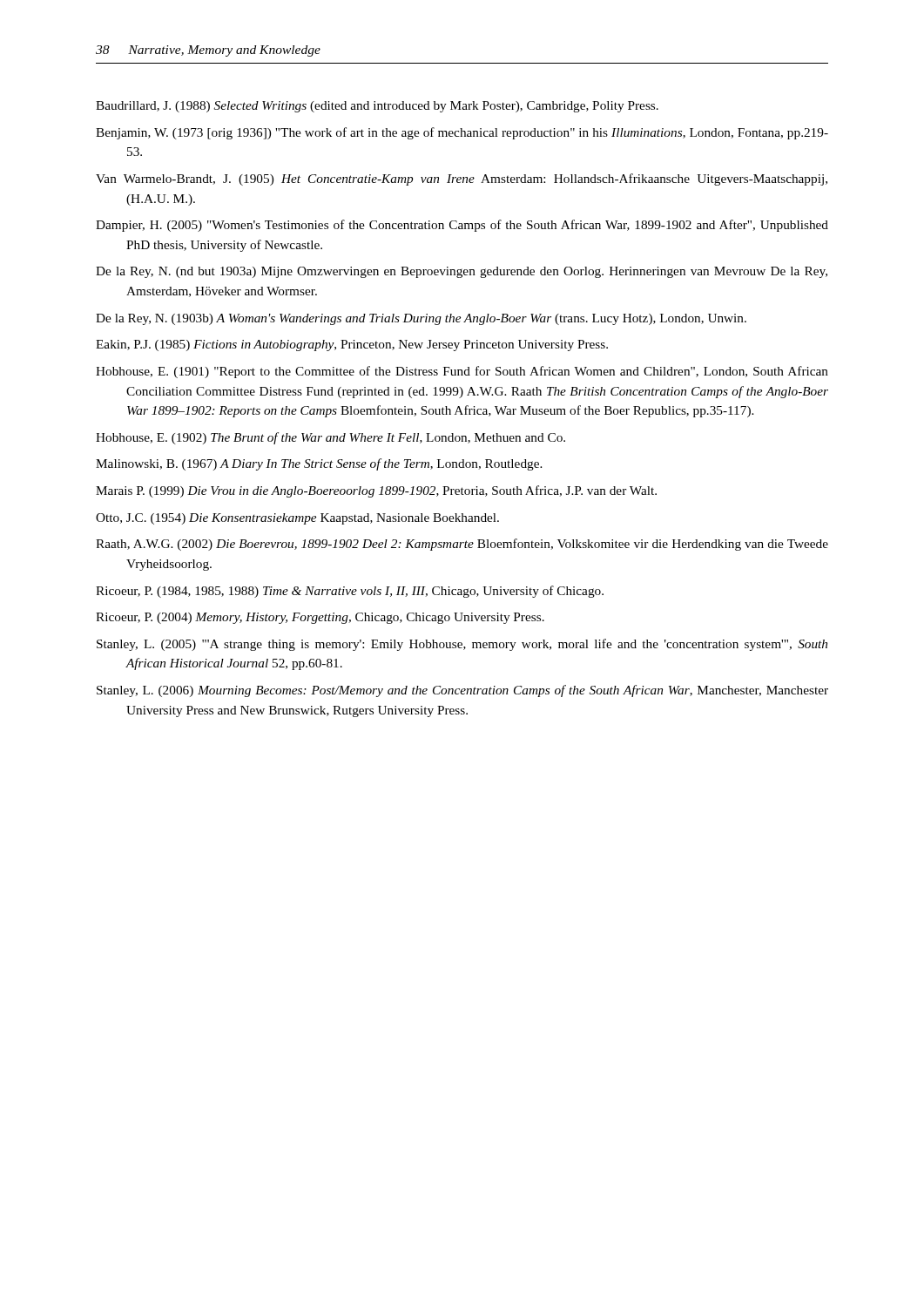Select the list item containing "Raath, A.W.G. (2002) Die Boerevrou, 1899-1902 Deel 2:"
The image size is (924, 1307).
point(462,553)
